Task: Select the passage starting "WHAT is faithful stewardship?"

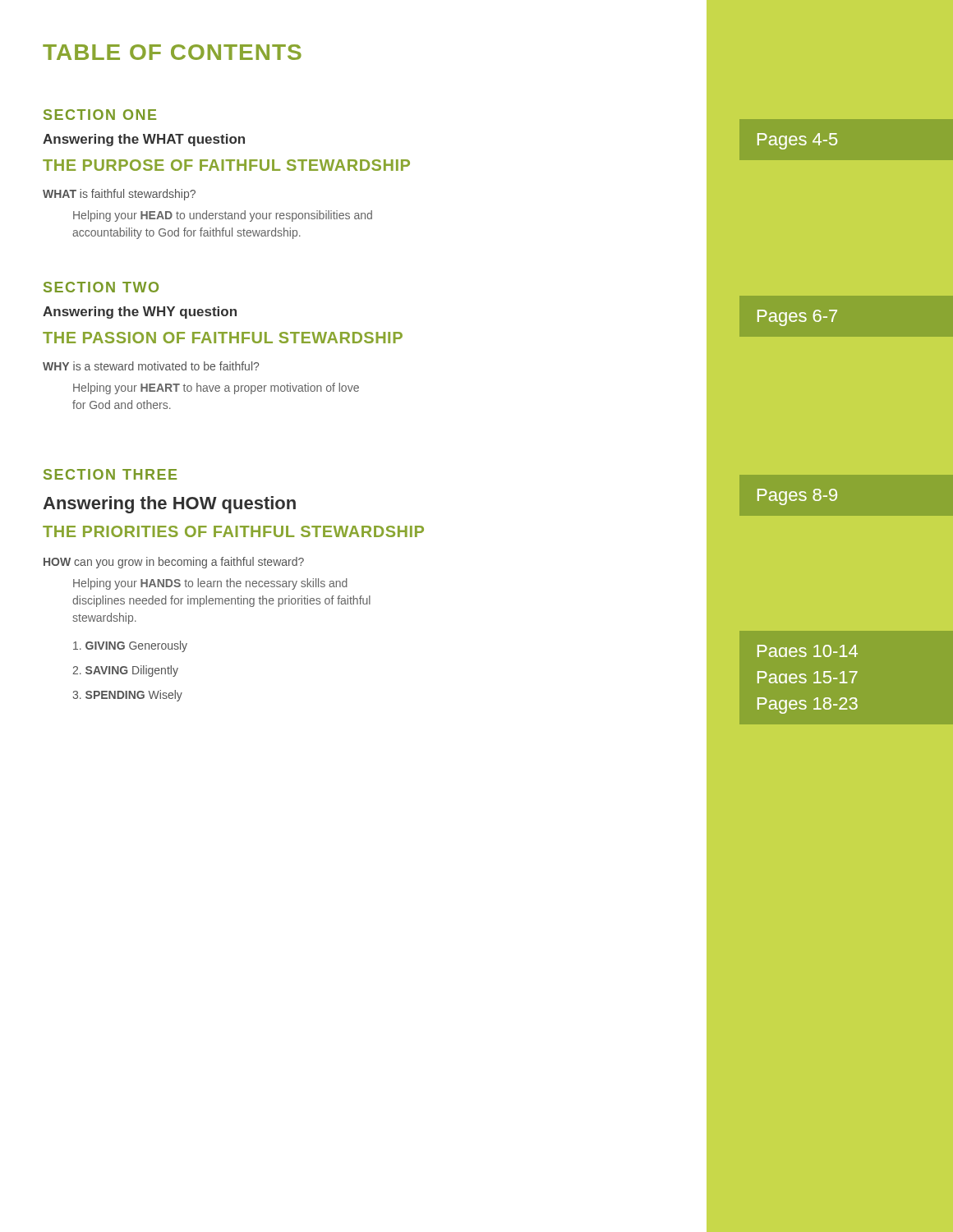Action: pyautogui.click(x=119, y=194)
